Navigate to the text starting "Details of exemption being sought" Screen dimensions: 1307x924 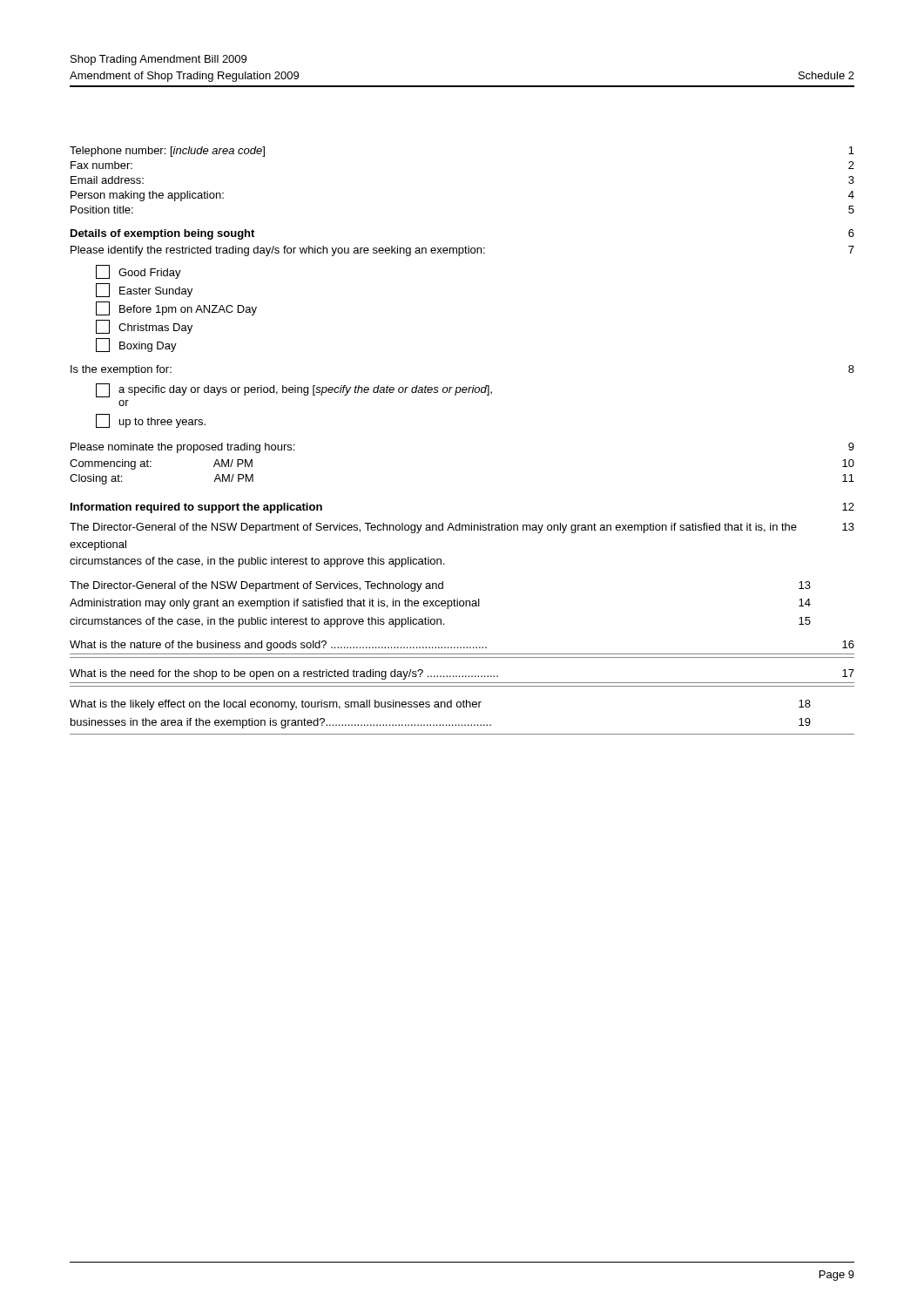pos(164,234)
